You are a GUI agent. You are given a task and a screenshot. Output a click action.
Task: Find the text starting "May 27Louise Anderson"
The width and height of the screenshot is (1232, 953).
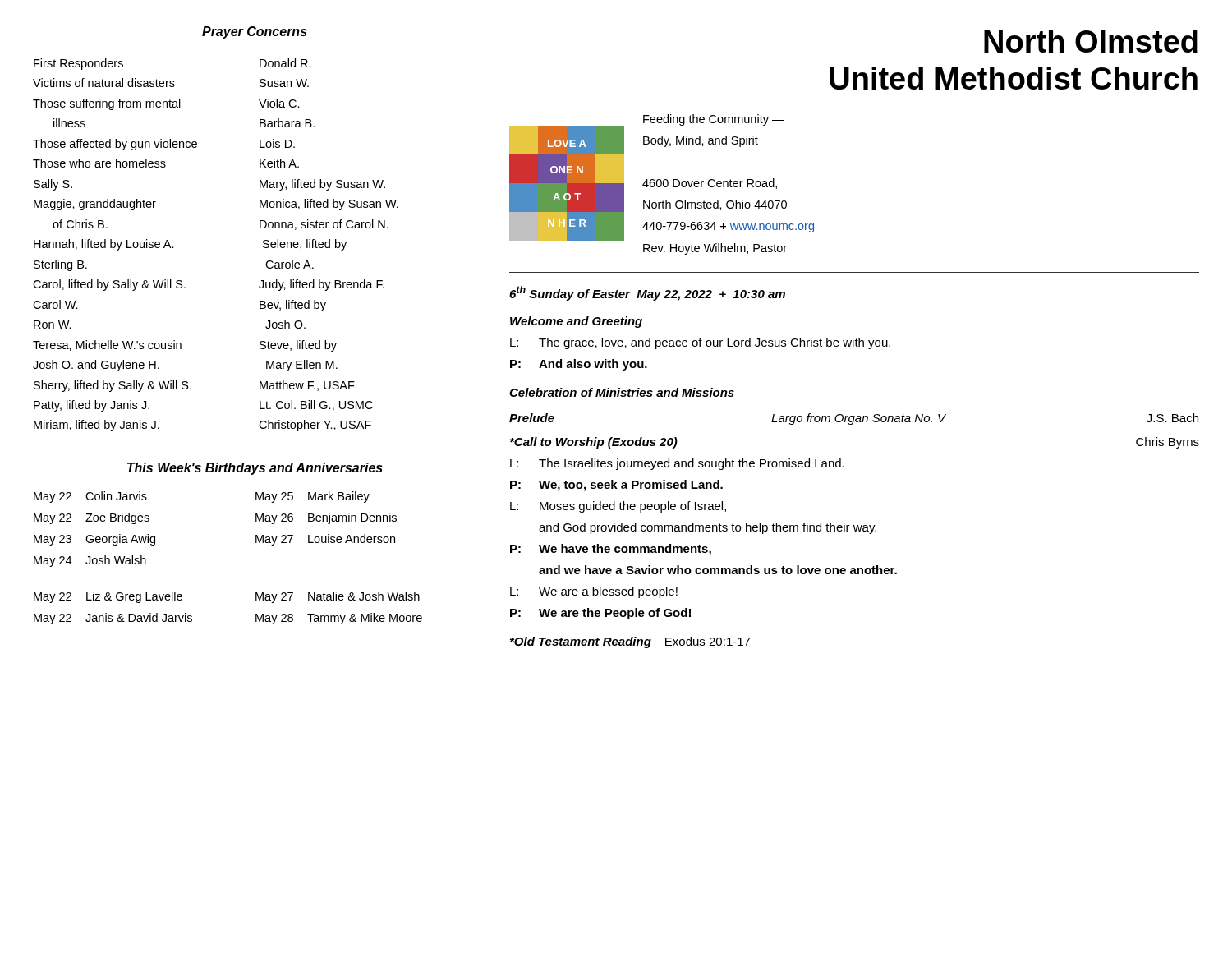[x=325, y=540]
